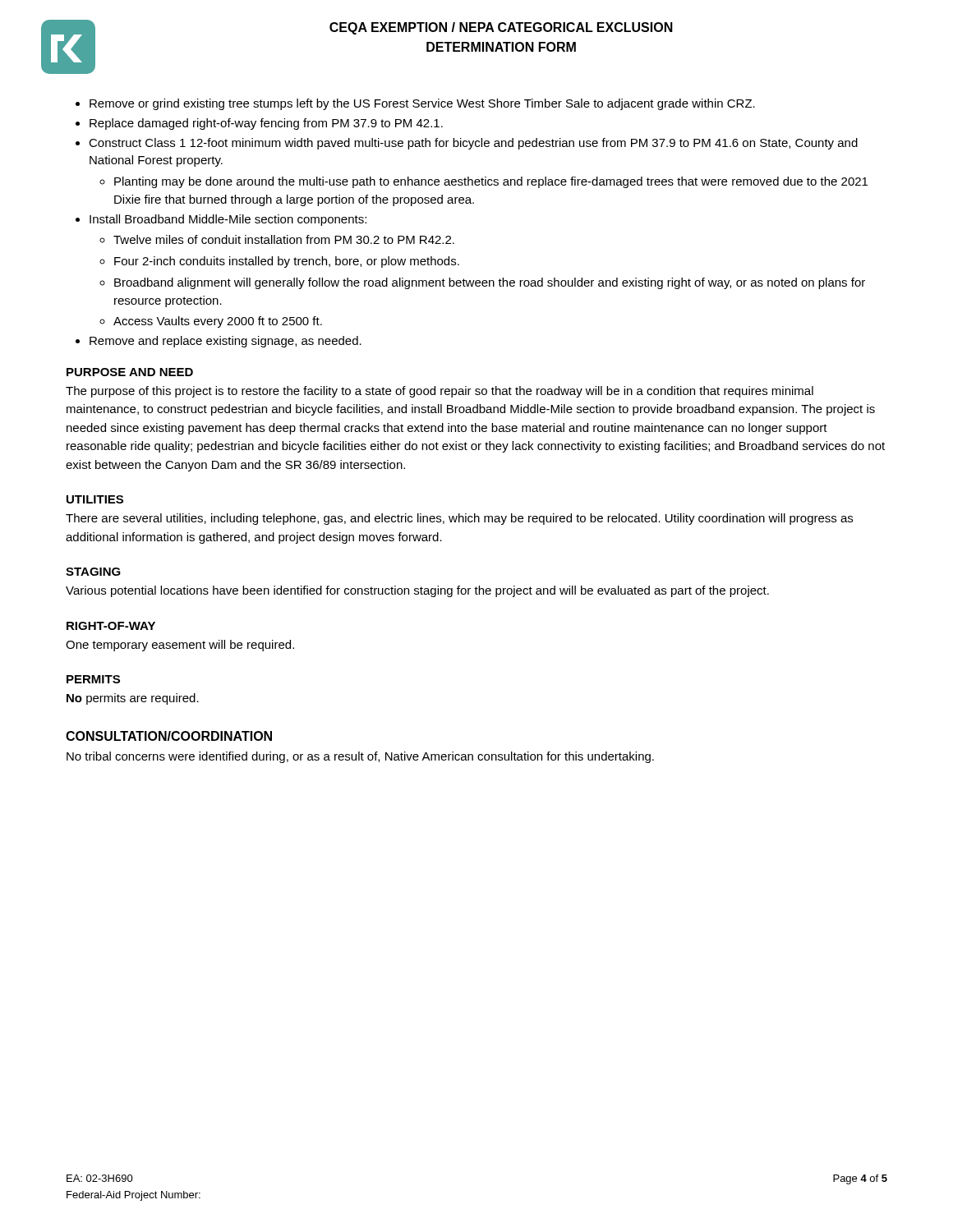Click on the text that says "No permits are required."
The image size is (953, 1232).
[x=133, y=698]
